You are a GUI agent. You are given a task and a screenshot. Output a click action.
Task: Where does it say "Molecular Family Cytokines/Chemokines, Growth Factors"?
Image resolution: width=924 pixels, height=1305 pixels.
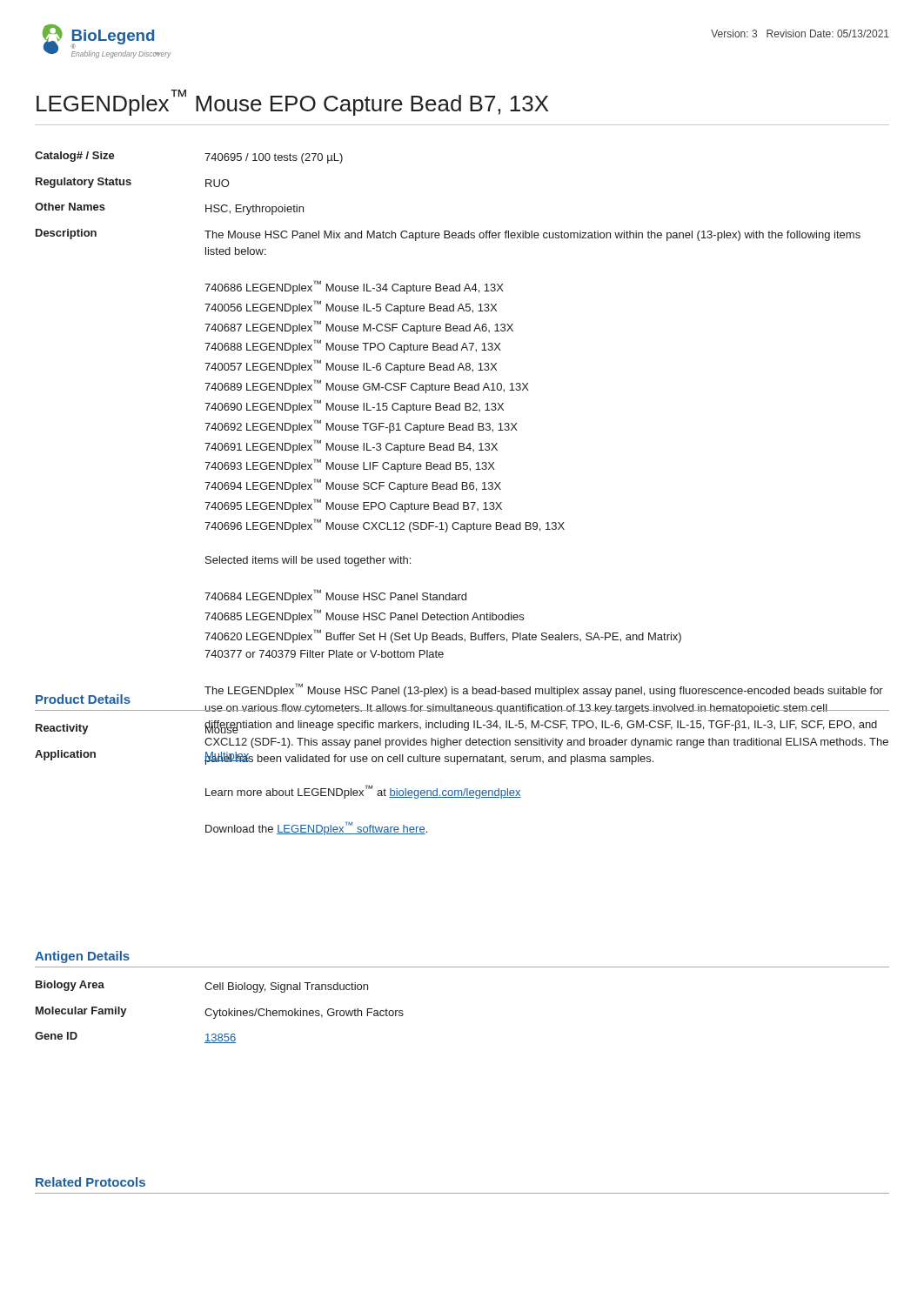220,1013
